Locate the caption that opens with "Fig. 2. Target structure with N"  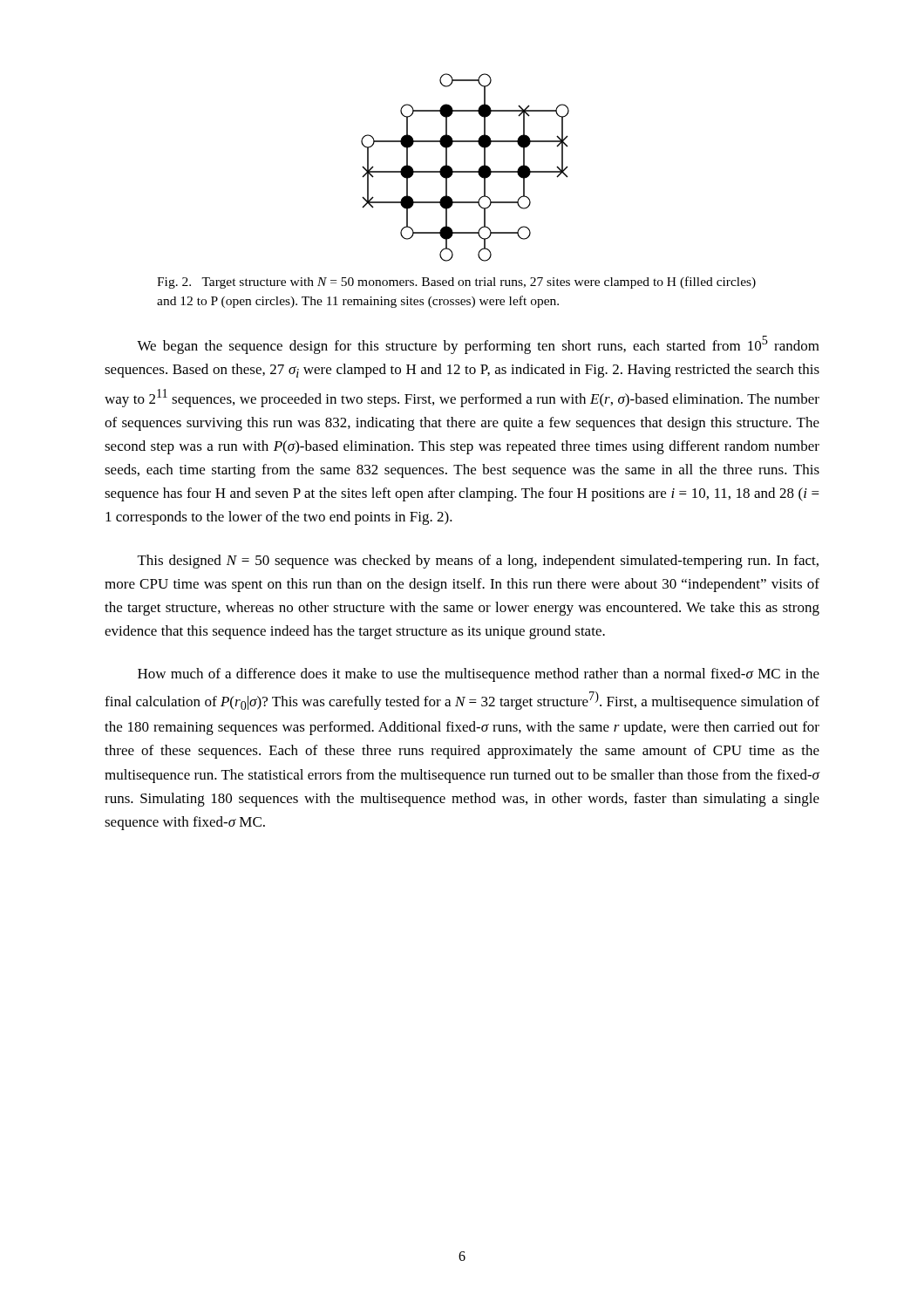point(456,291)
